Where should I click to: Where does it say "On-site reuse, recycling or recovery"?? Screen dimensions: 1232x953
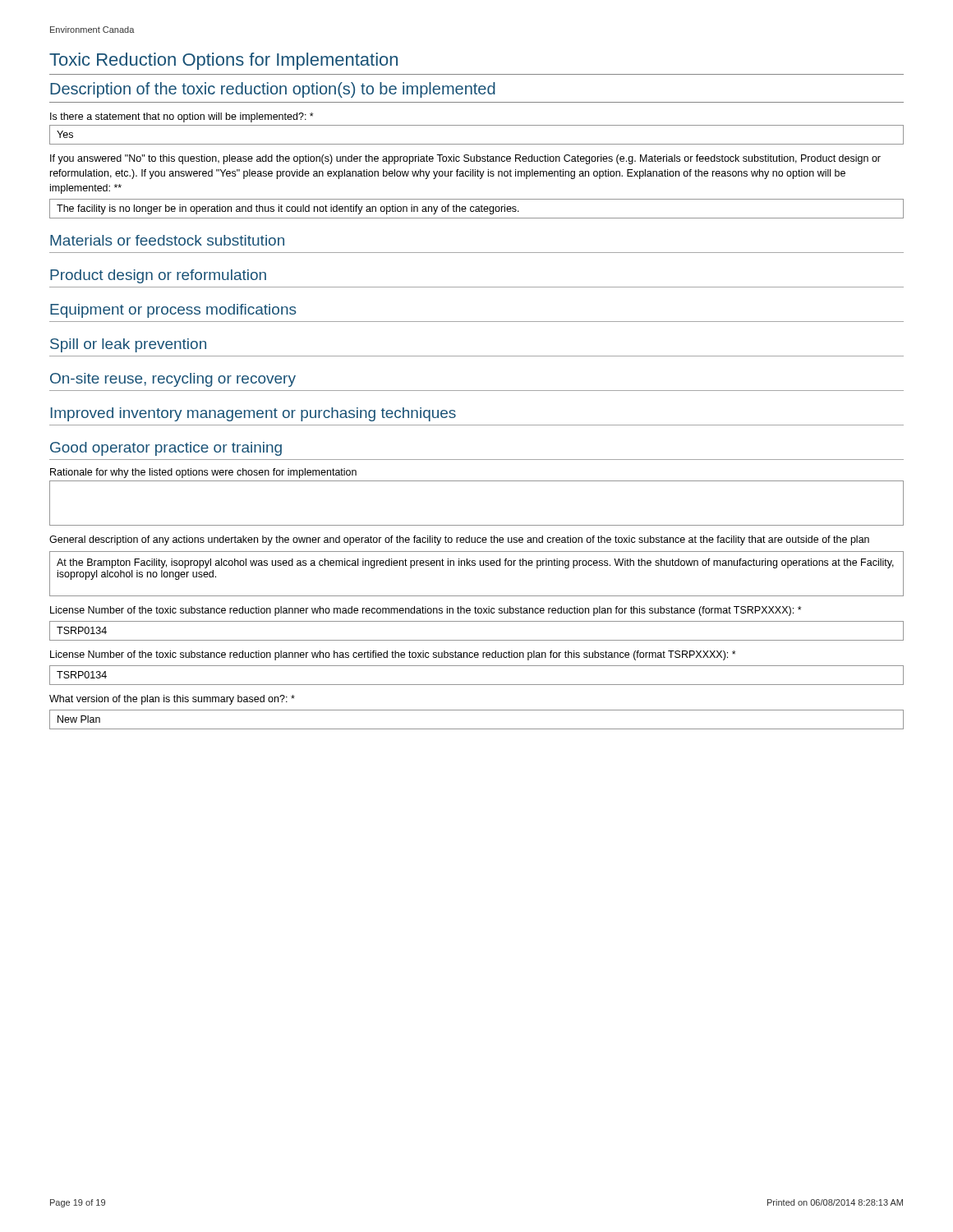pos(476,381)
